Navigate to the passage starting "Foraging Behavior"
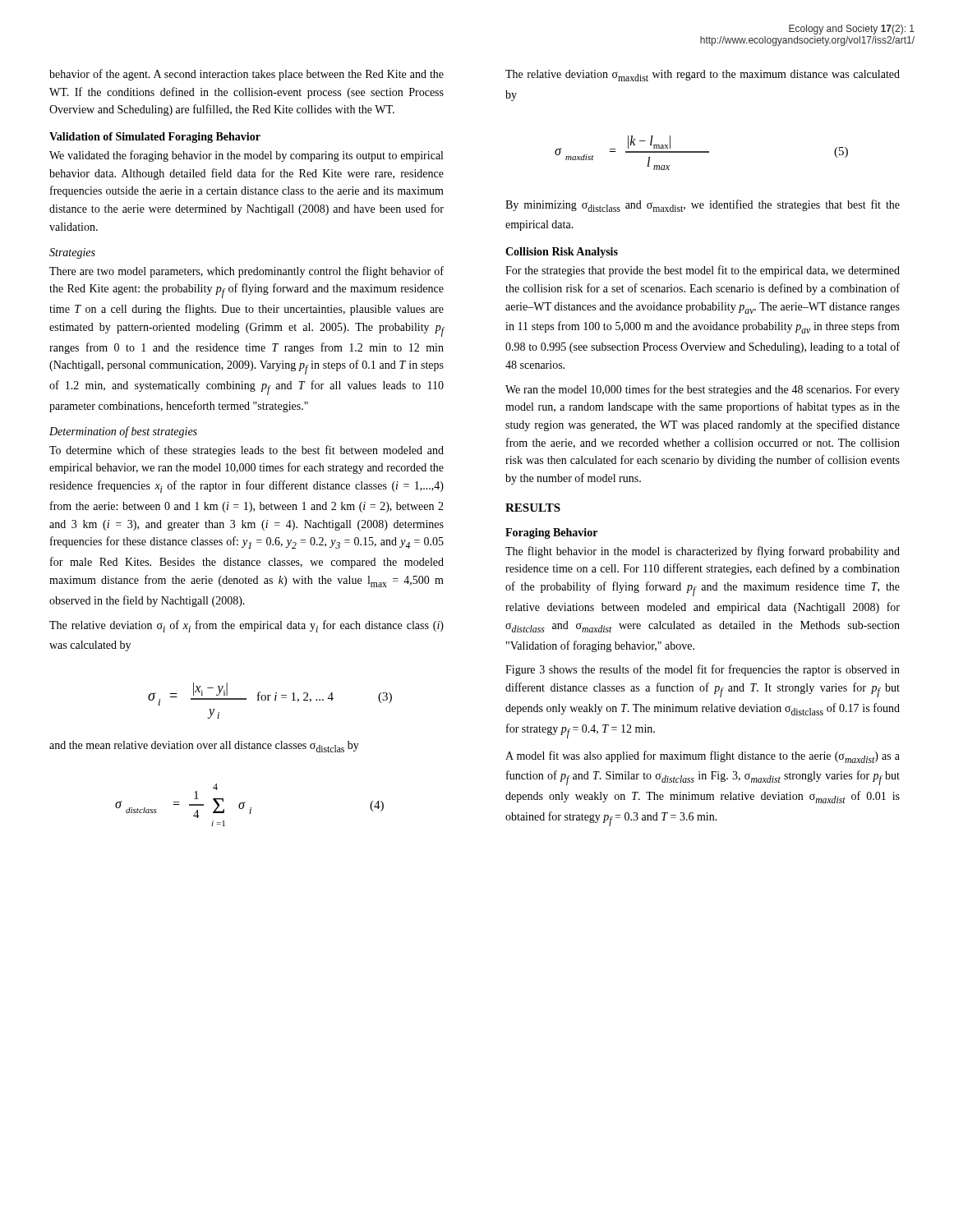954x1232 pixels. pos(552,532)
